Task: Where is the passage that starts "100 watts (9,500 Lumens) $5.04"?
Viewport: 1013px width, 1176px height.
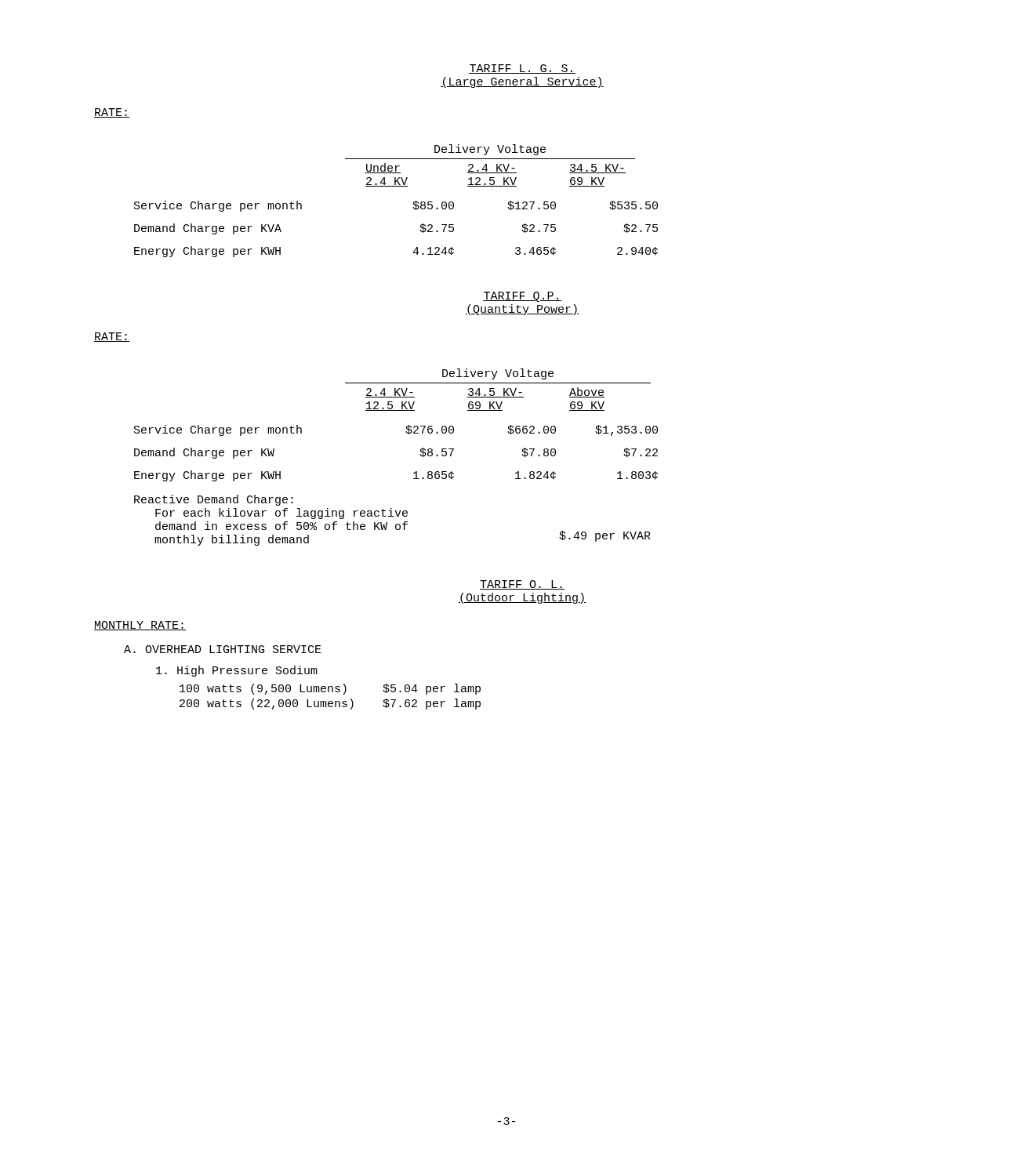Action: (x=330, y=690)
